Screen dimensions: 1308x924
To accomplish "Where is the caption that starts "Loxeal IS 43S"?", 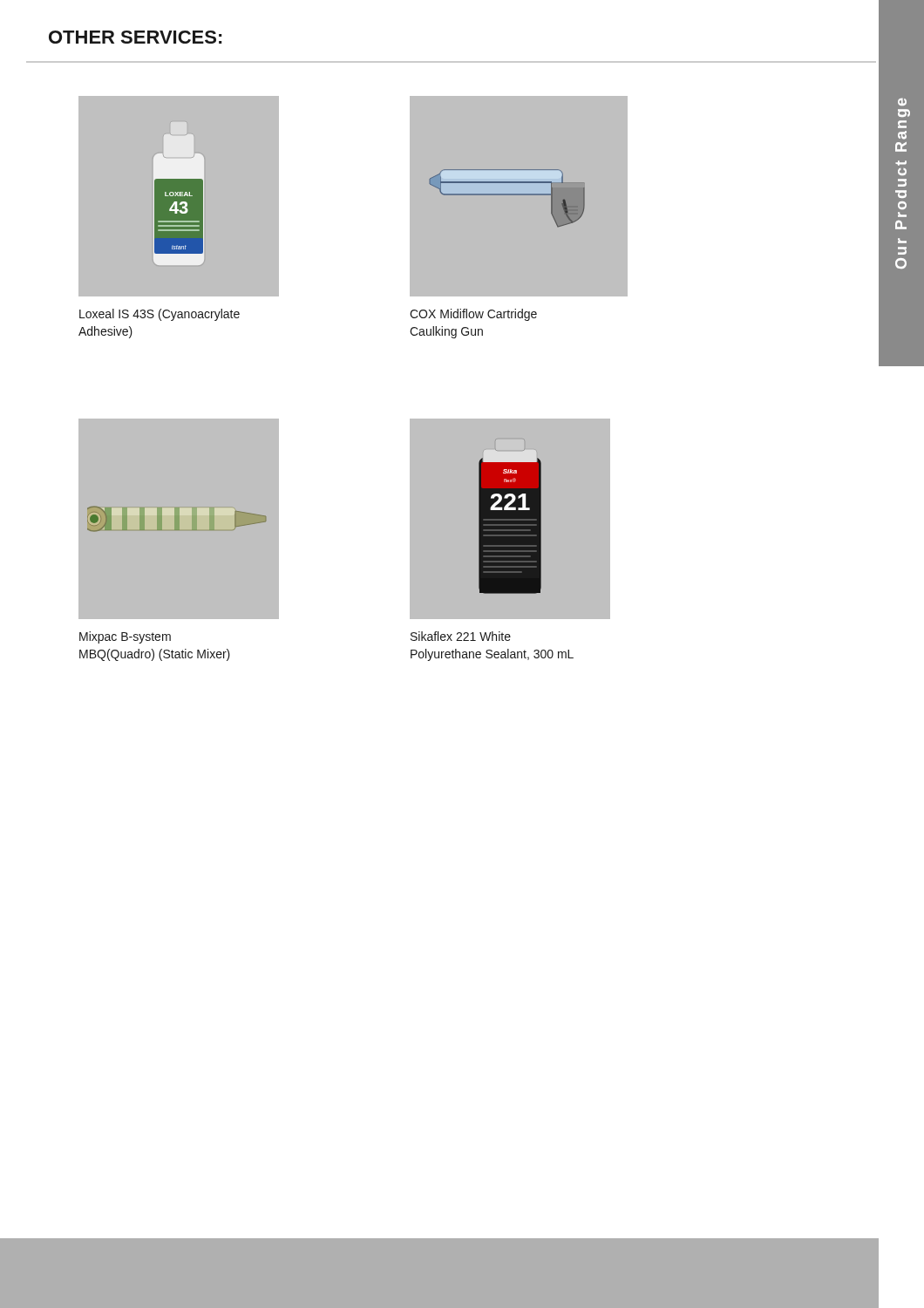I will click(x=159, y=323).
